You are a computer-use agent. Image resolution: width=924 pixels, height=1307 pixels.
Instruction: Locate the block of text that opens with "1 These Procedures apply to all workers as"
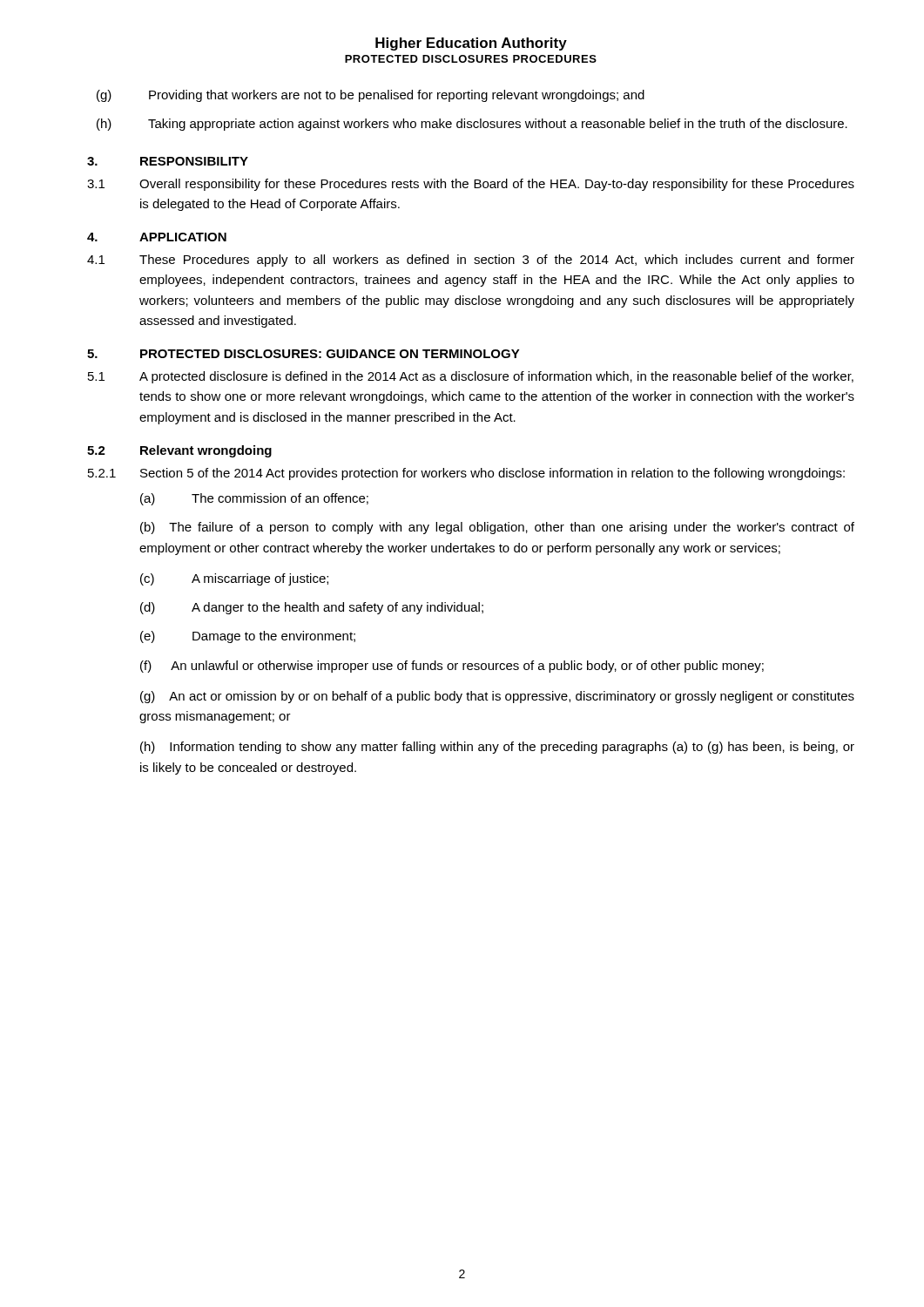(471, 290)
